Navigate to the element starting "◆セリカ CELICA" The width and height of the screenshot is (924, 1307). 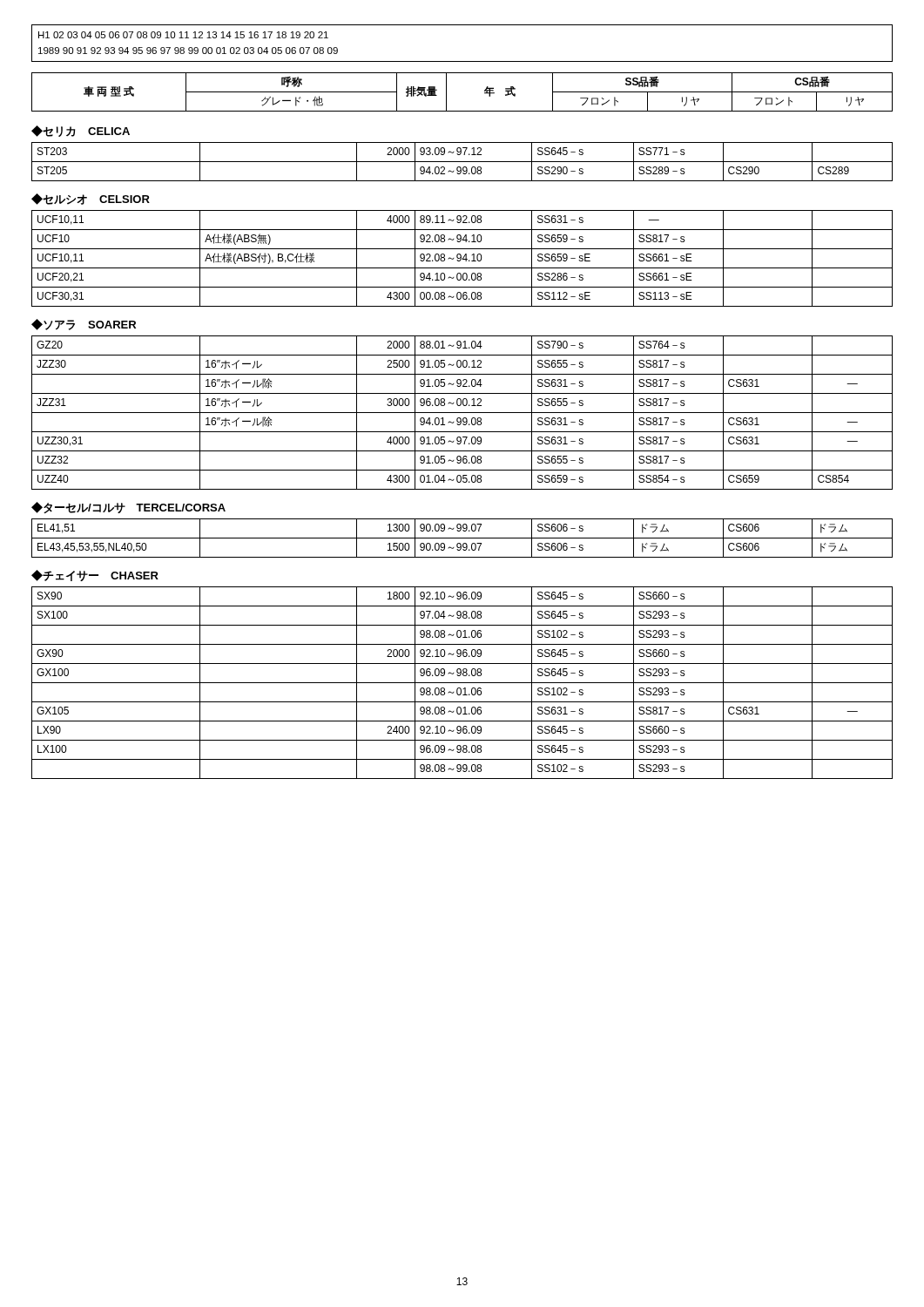click(x=81, y=131)
